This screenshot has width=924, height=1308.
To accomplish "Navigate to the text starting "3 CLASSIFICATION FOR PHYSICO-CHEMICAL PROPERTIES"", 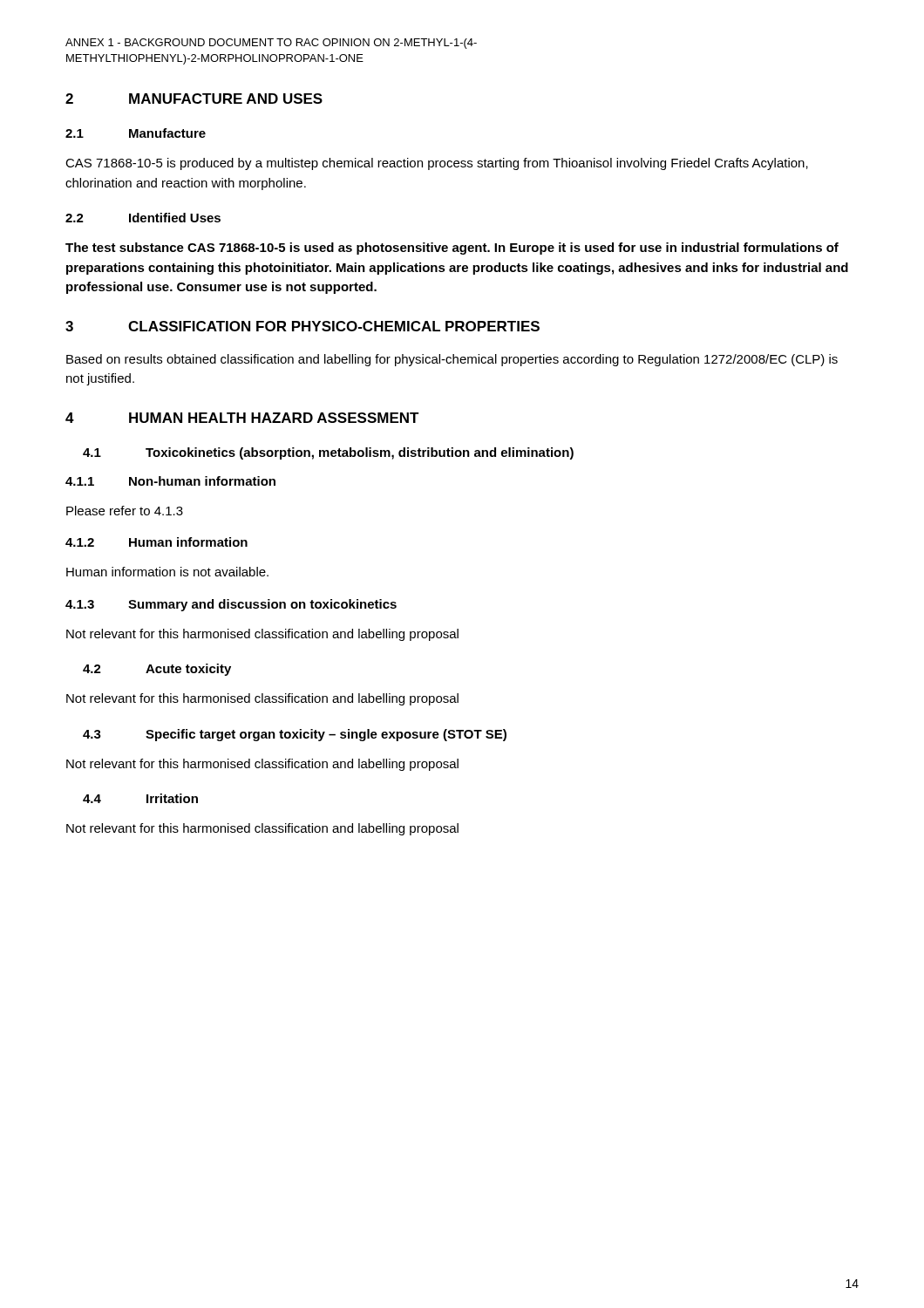I will point(462,327).
